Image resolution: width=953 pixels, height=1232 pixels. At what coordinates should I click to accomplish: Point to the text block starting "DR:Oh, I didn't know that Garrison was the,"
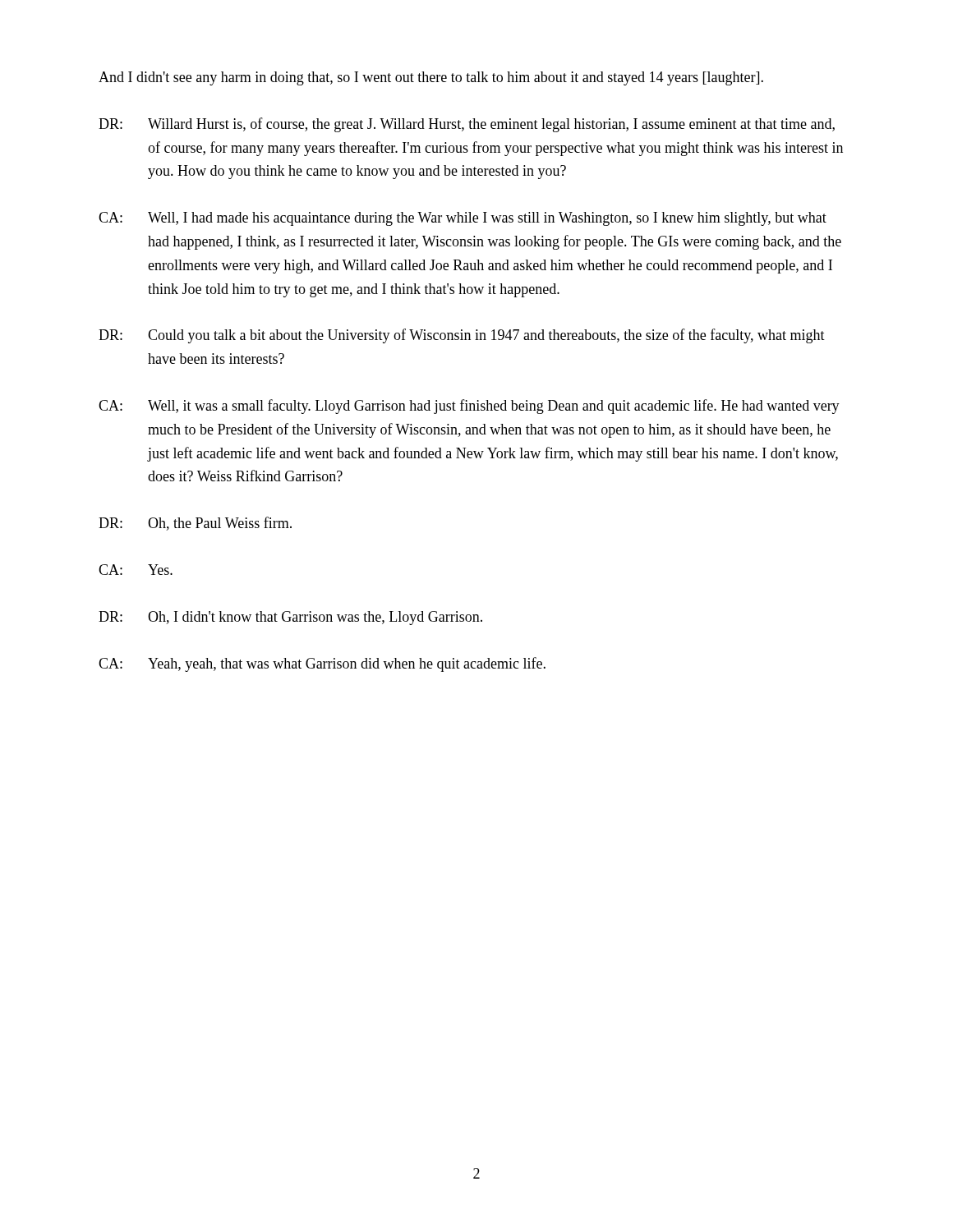pos(474,617)
